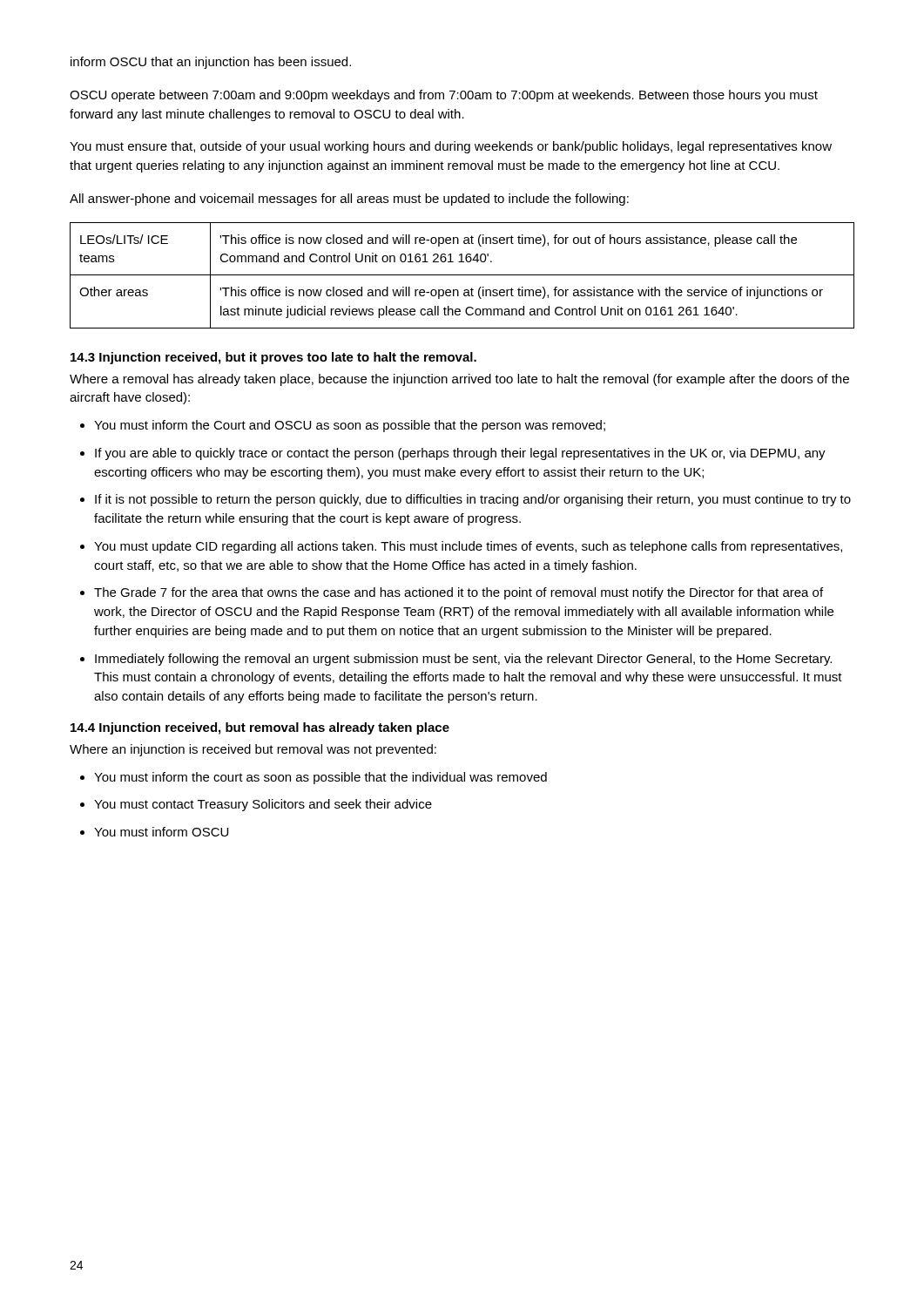924x1307 pixels.
Task: Click on the text starting "14.4 Injunction received, but removal has already taken"
Action: click(x=260, y=727)
